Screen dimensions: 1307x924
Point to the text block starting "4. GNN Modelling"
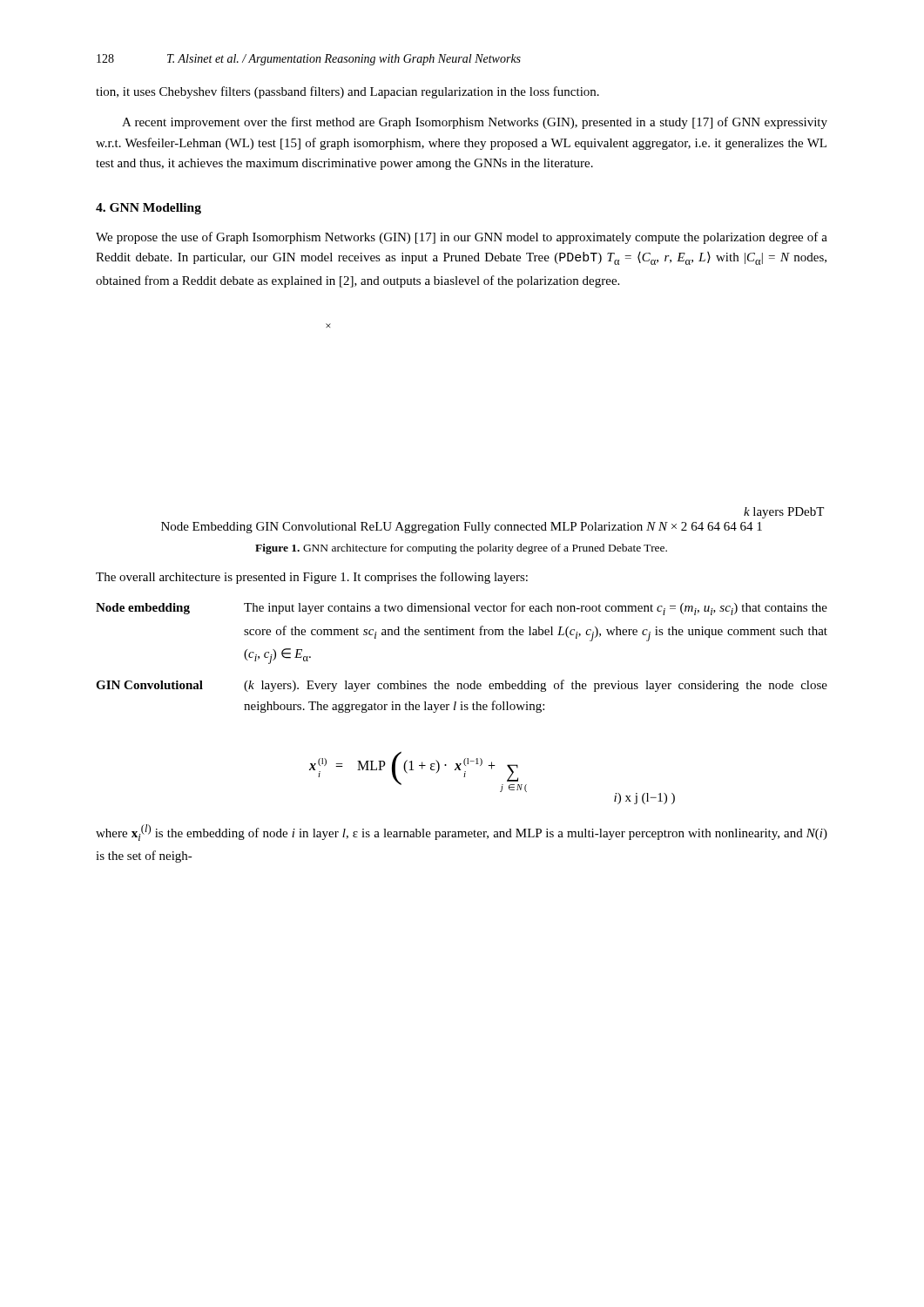(x=148, y=207)
